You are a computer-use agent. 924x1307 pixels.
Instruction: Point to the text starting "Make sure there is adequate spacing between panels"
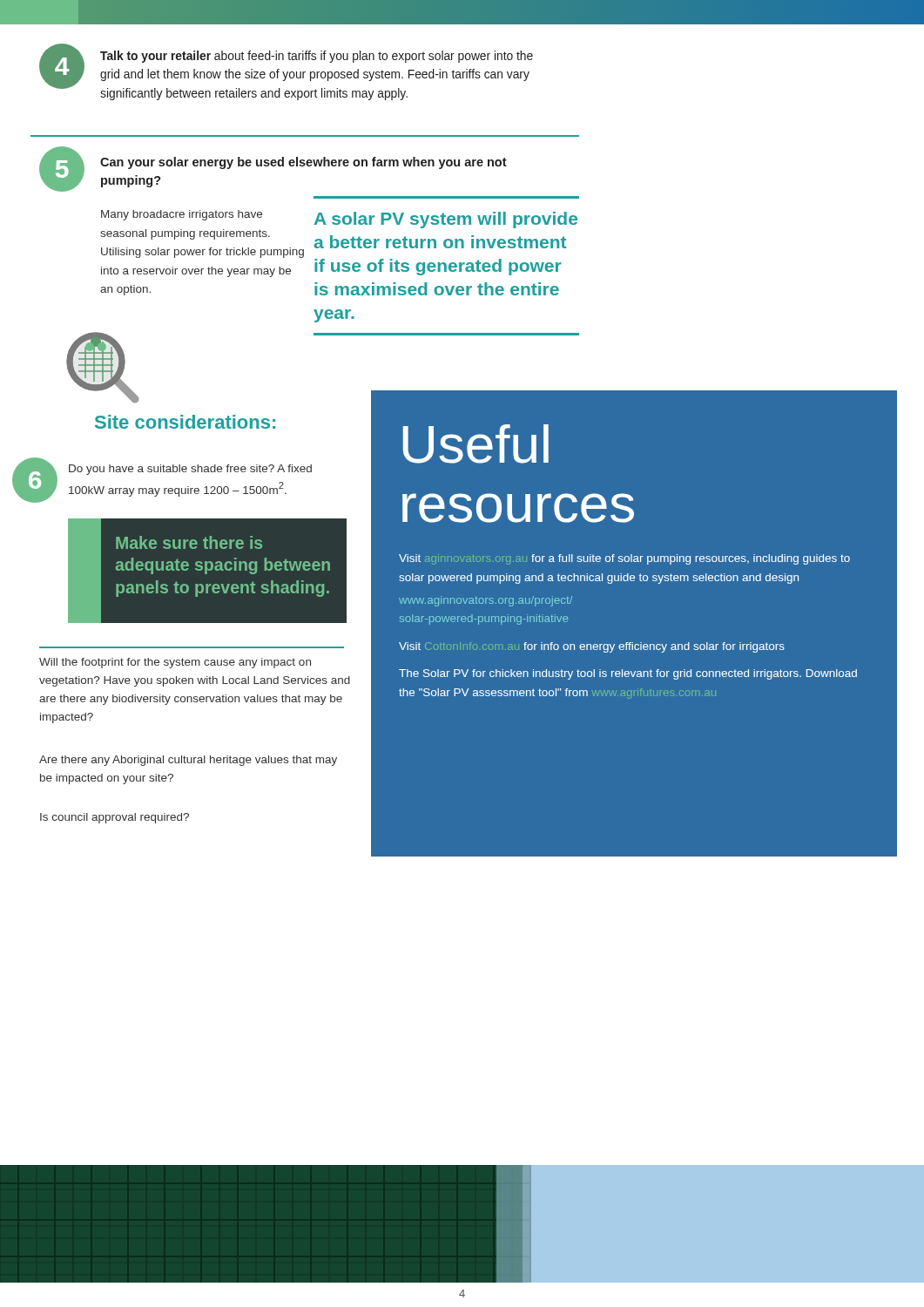pos(207,571)
